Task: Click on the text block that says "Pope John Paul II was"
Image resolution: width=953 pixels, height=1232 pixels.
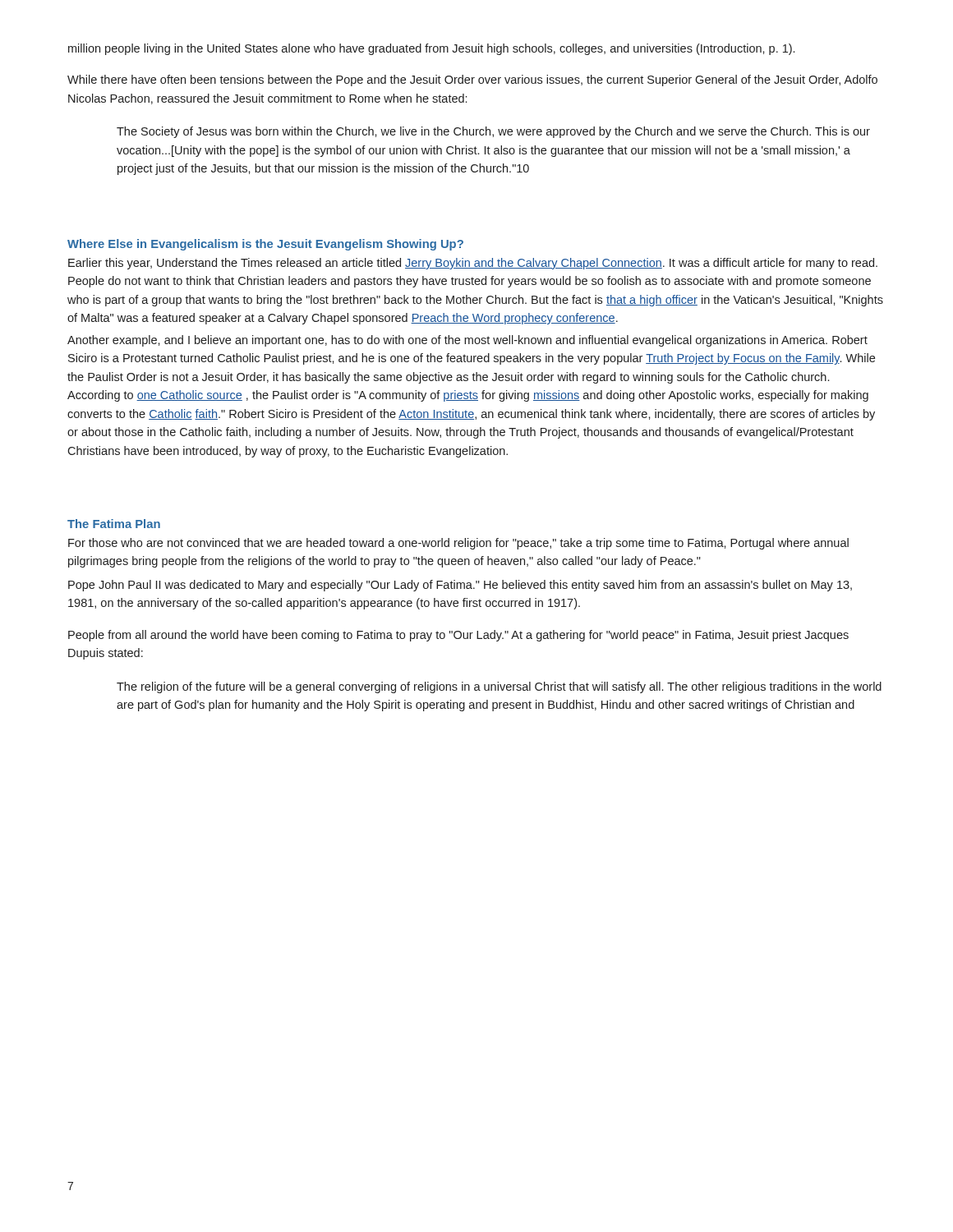Action: point(460,594)
